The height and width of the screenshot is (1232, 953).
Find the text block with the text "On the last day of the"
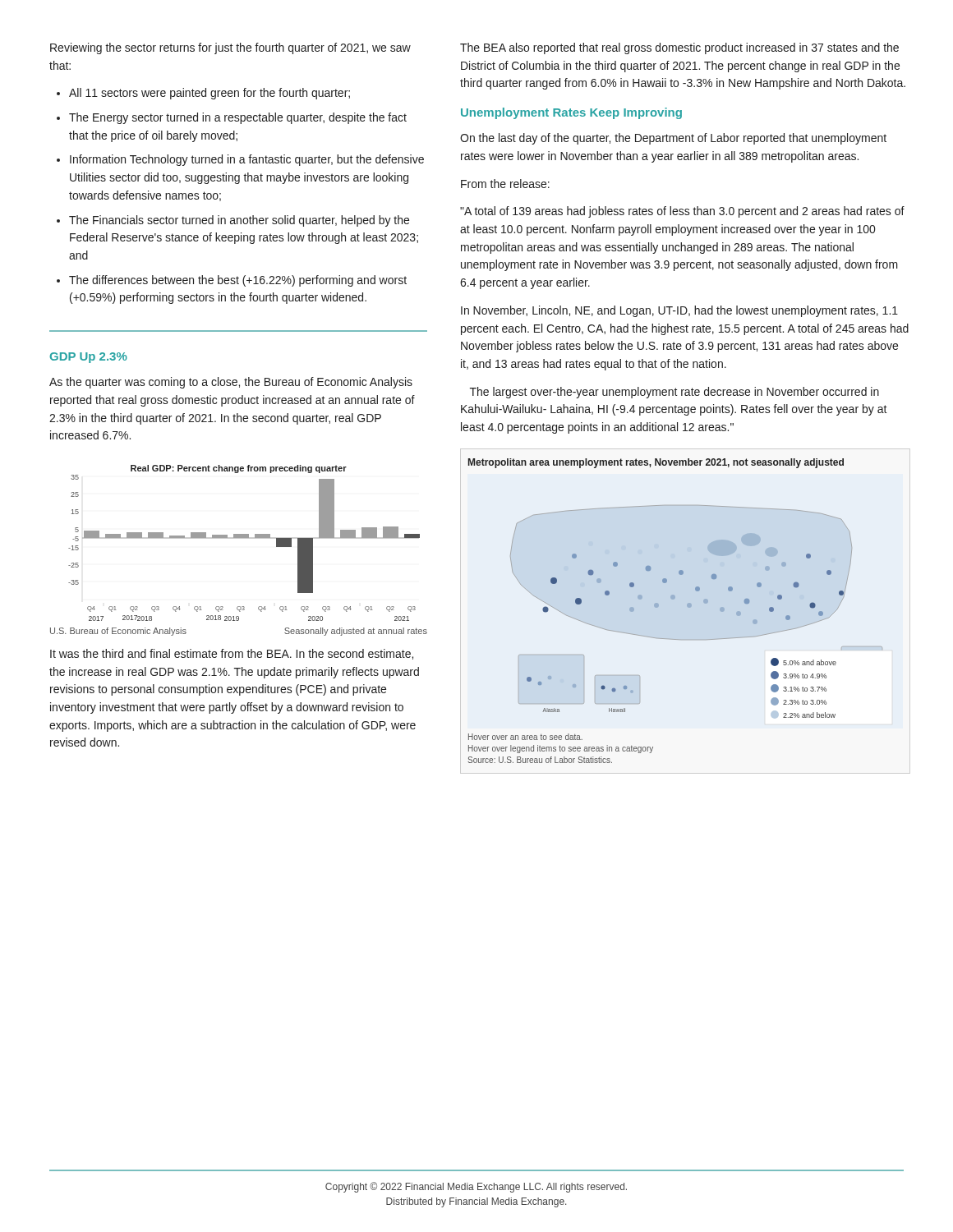(685, 148)
